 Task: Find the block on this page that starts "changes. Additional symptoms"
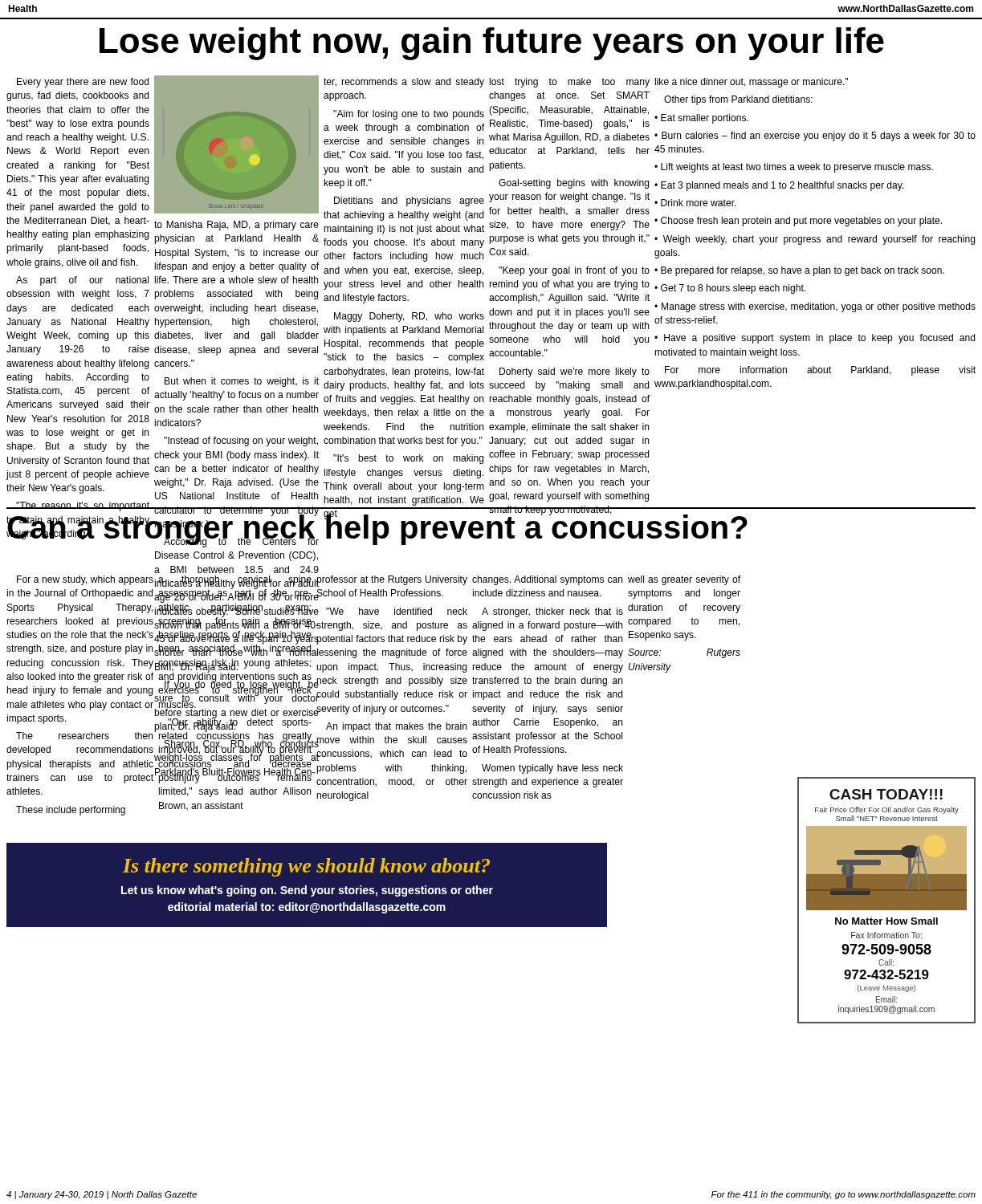point(548,688)
